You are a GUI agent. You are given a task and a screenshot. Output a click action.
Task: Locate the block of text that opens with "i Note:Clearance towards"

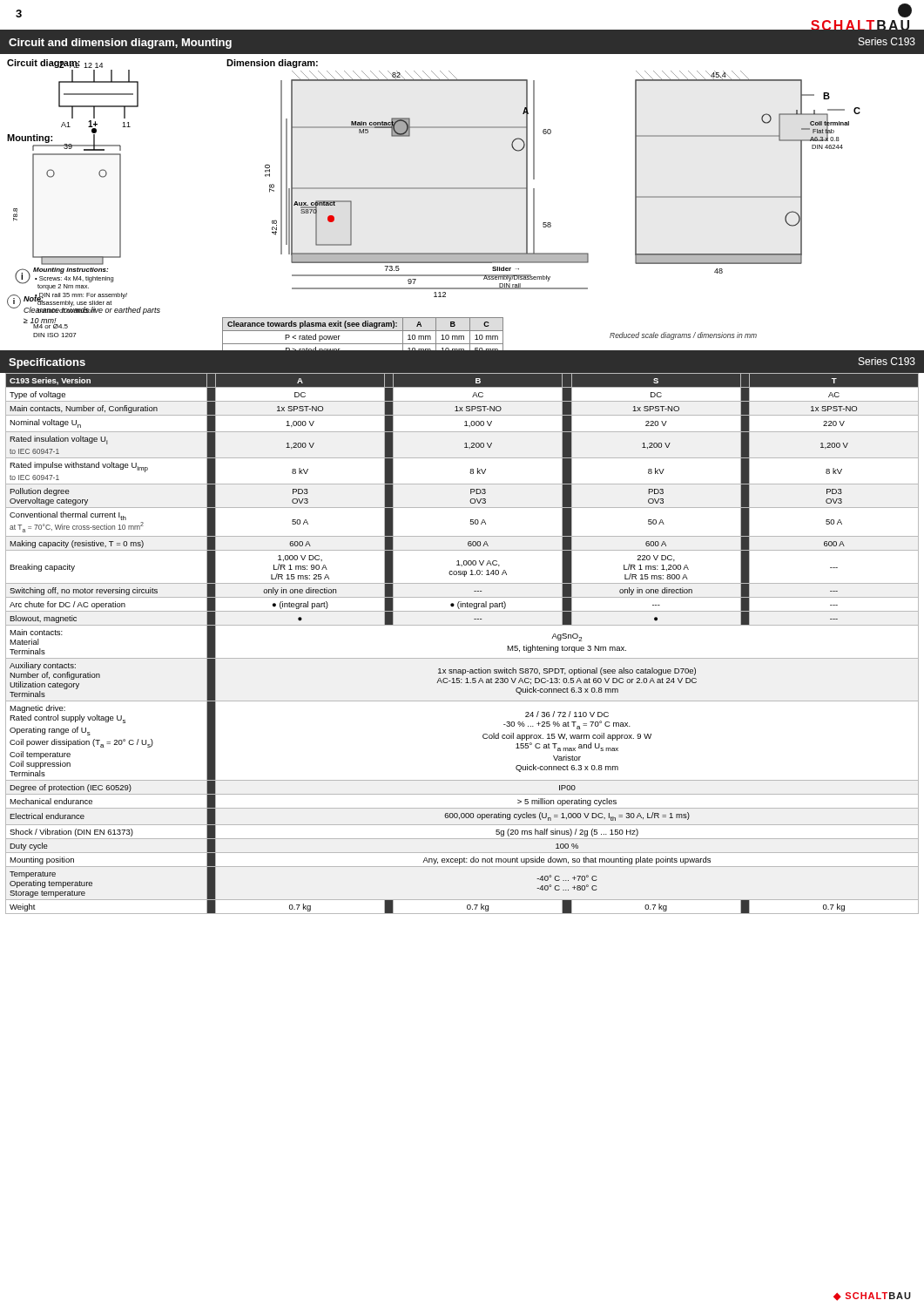pos(90,310)
